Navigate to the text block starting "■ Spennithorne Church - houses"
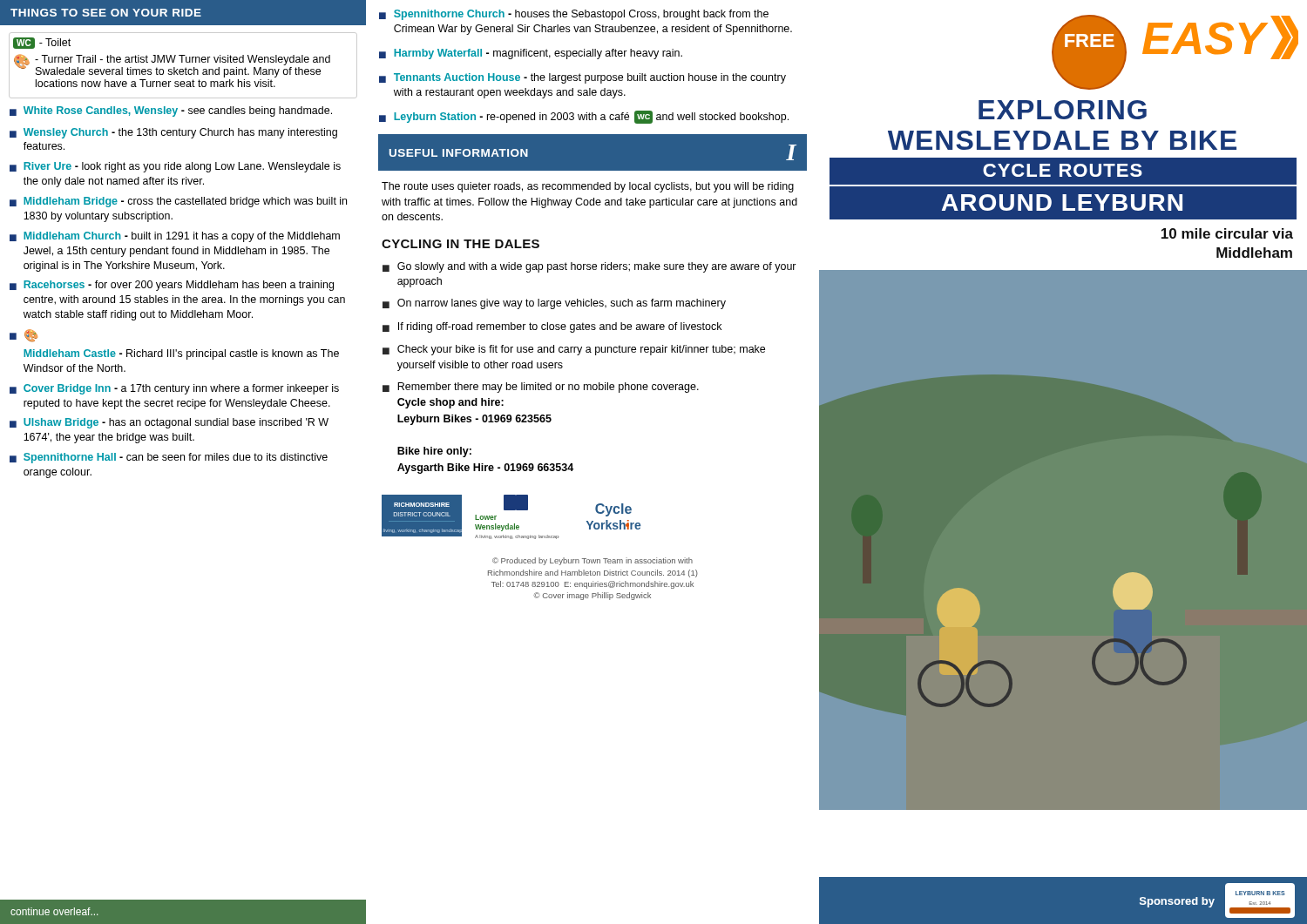 (x=592, y=22)
